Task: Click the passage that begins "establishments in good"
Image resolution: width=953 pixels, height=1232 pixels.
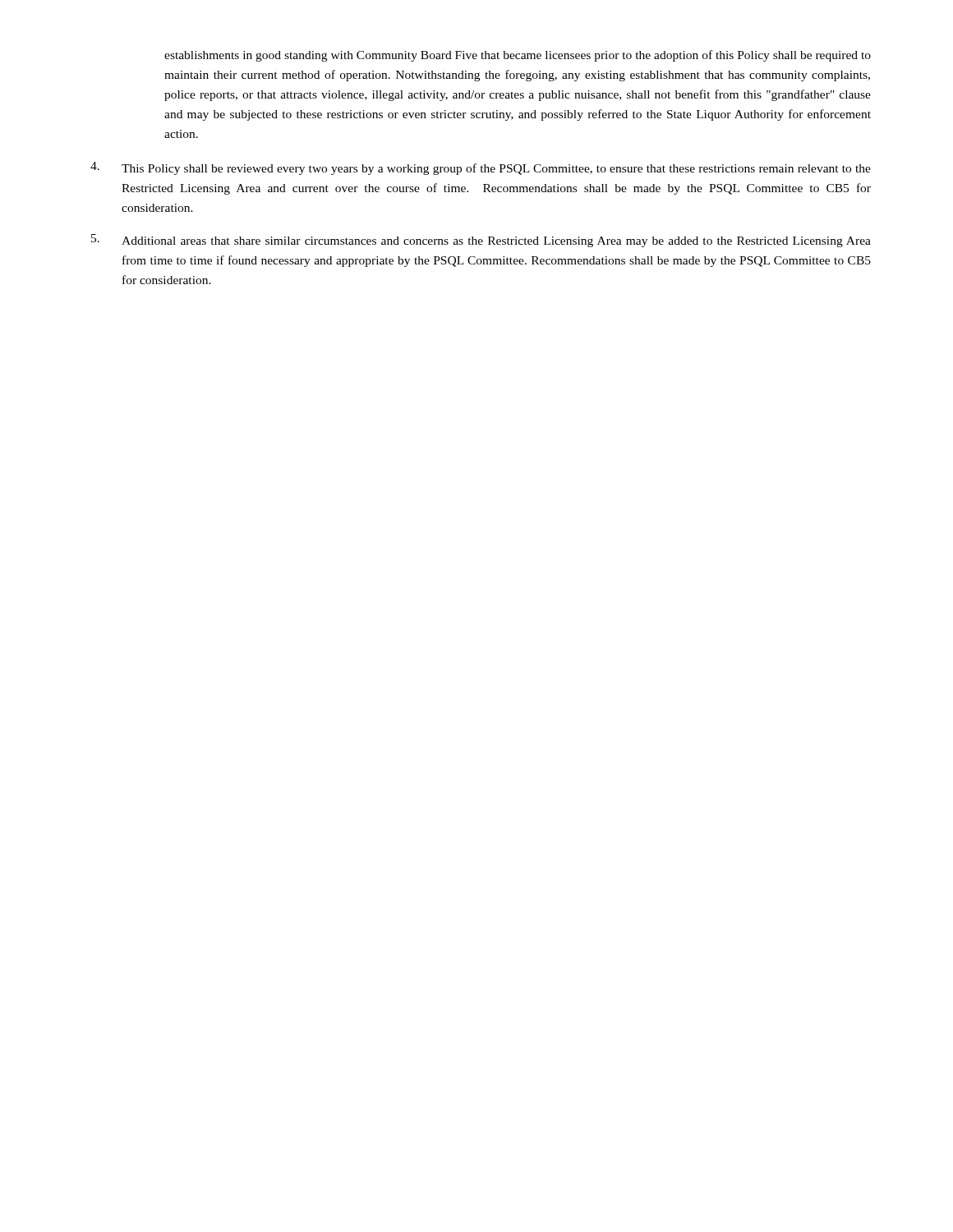Action: coord(518,94)
